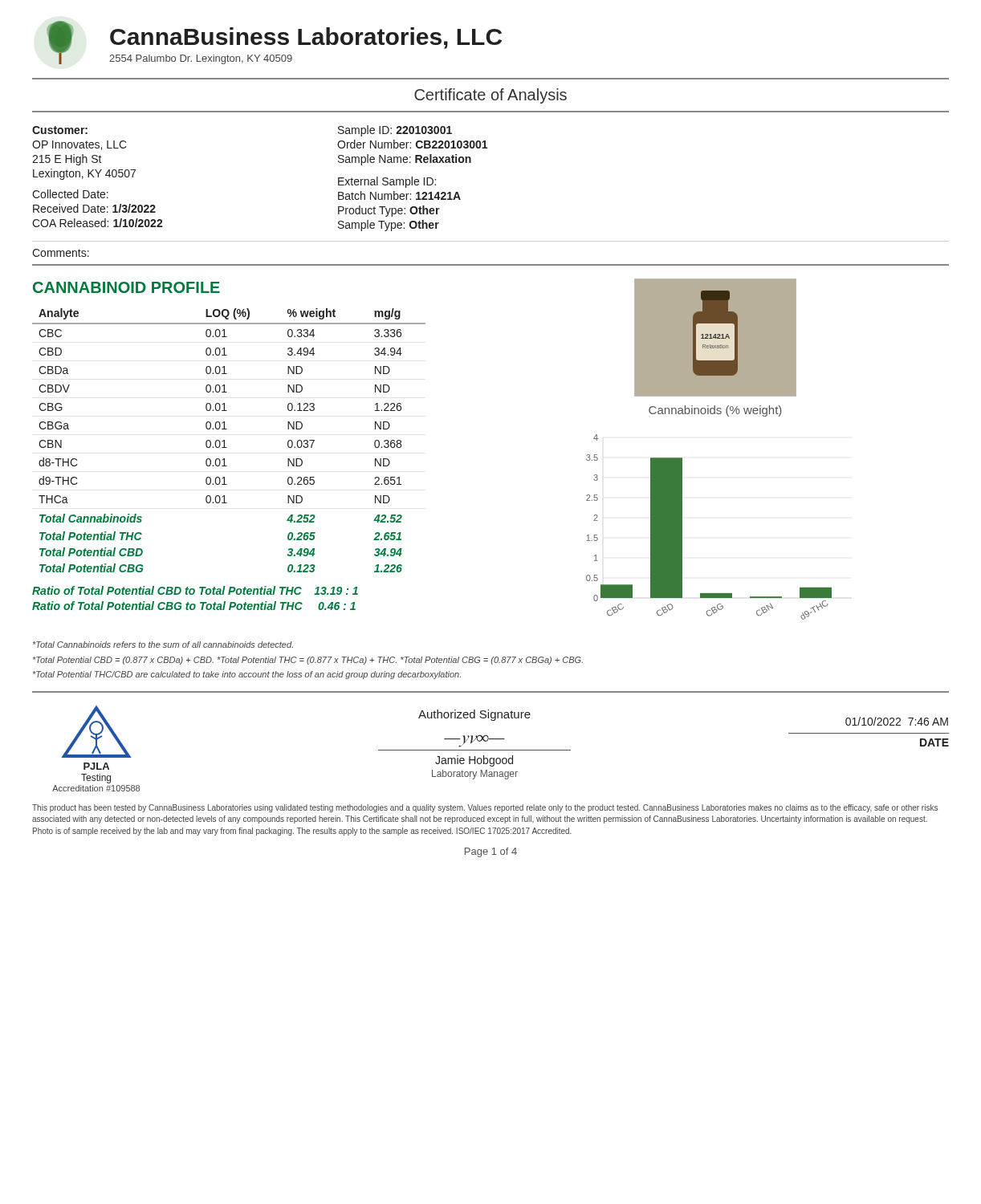Find the footnote containing "This product has"
981x1204 pixels.
click(485, 819)
